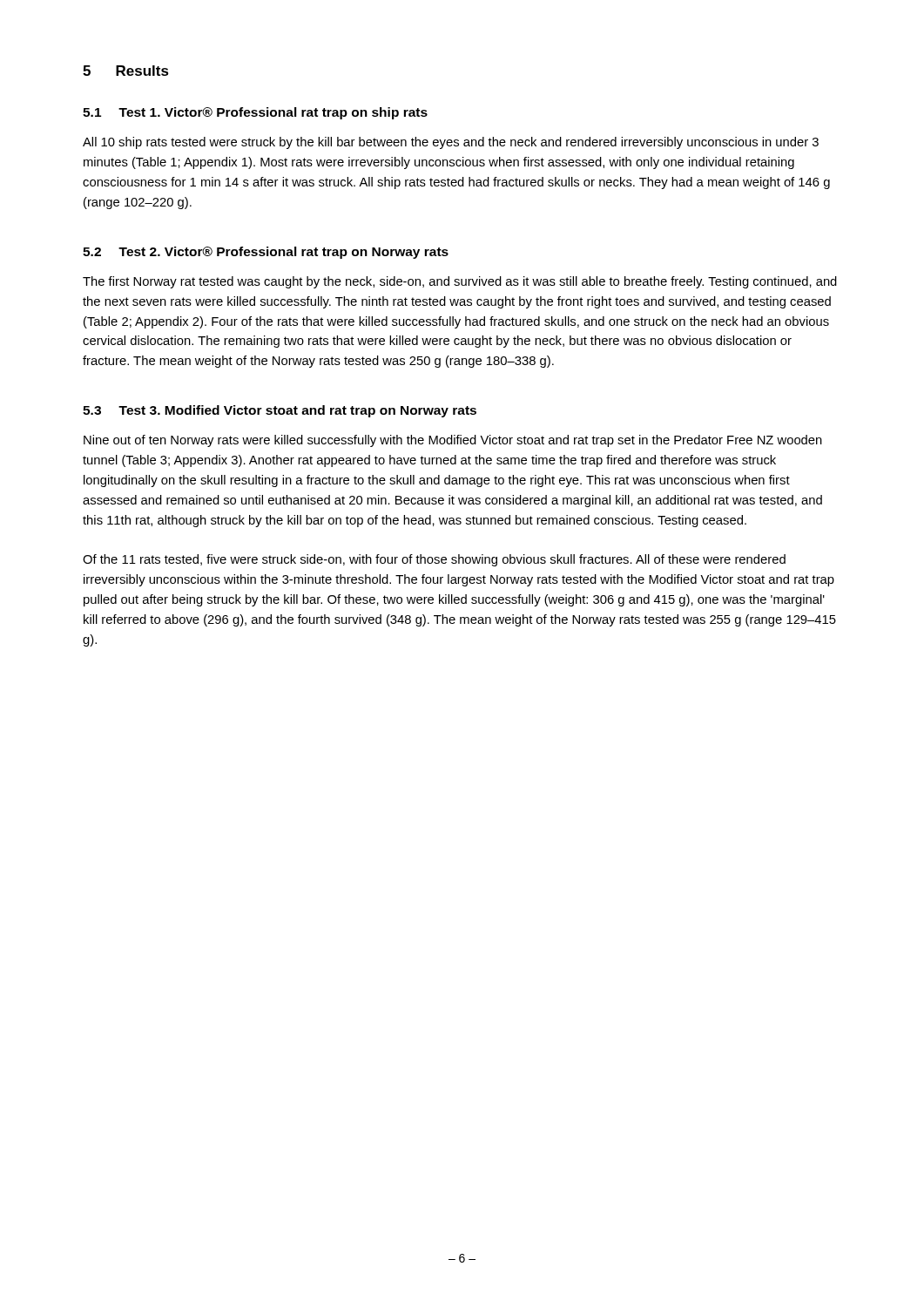The height and width of the screenshot is (1307, 924).
Task: Click on the text block starting "The first Norway"
Action: [460, 321]
